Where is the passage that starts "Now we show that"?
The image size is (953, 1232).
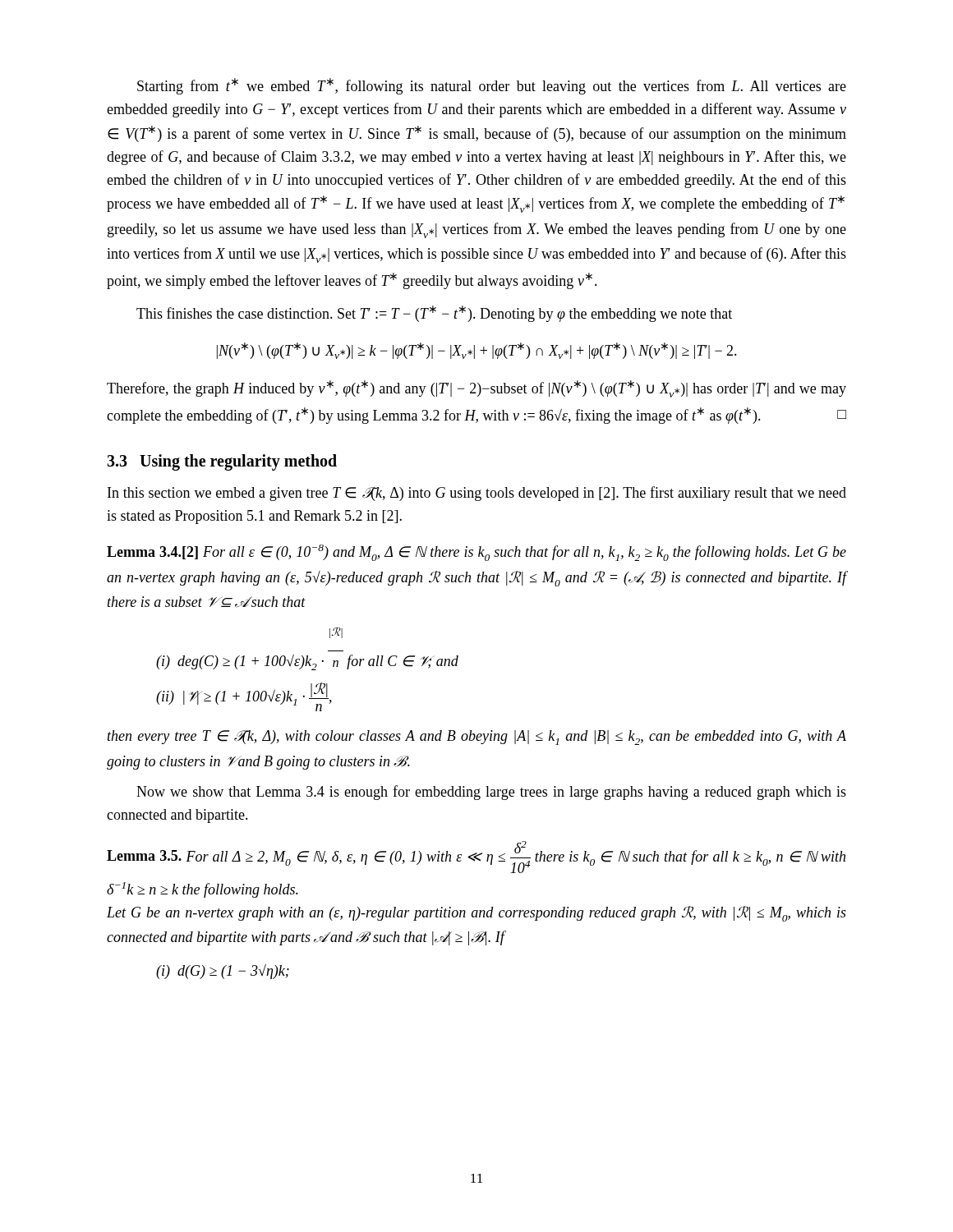tap(476, 804)
